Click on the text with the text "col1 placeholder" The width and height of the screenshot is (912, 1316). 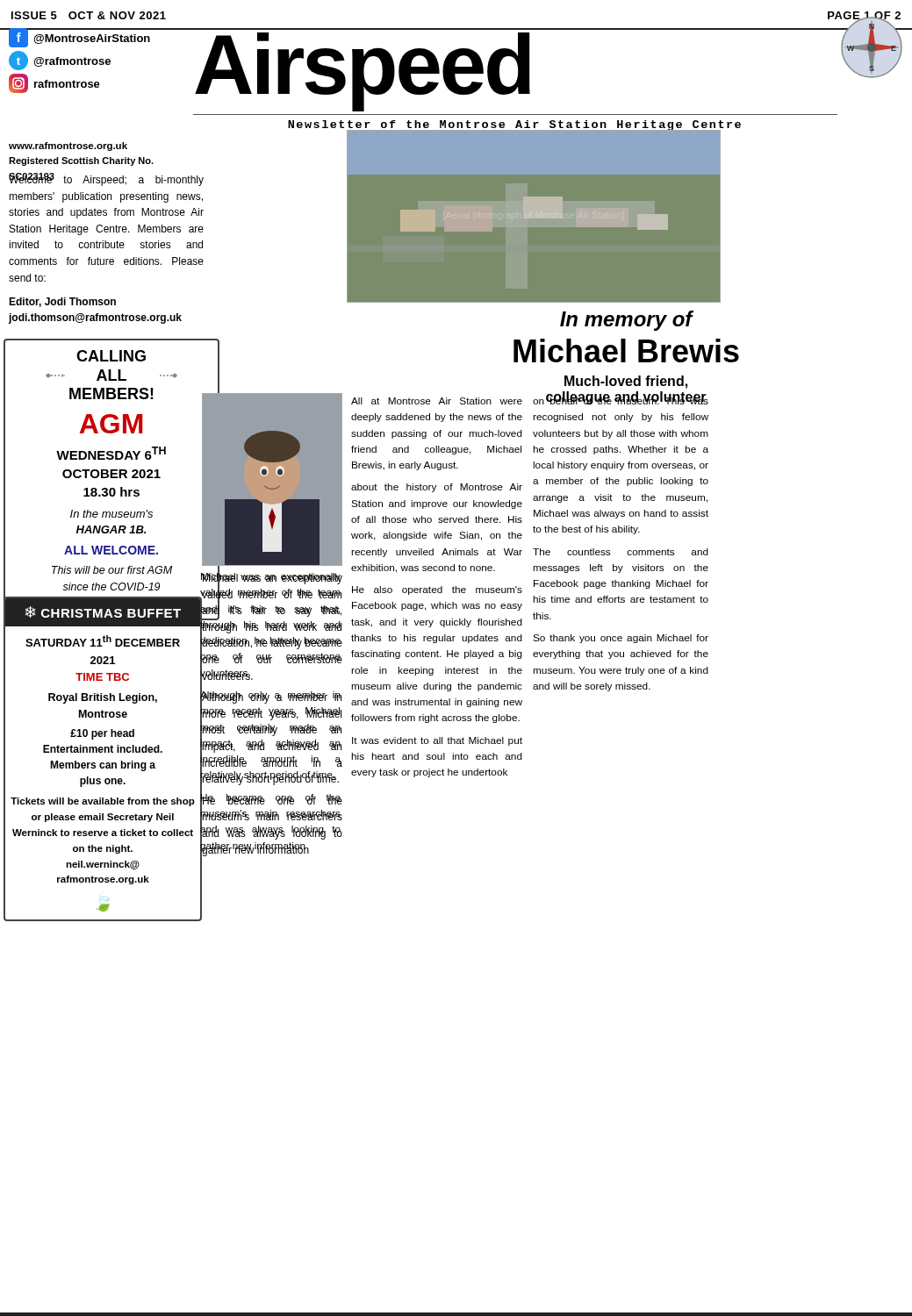click(x=240, y=401)
